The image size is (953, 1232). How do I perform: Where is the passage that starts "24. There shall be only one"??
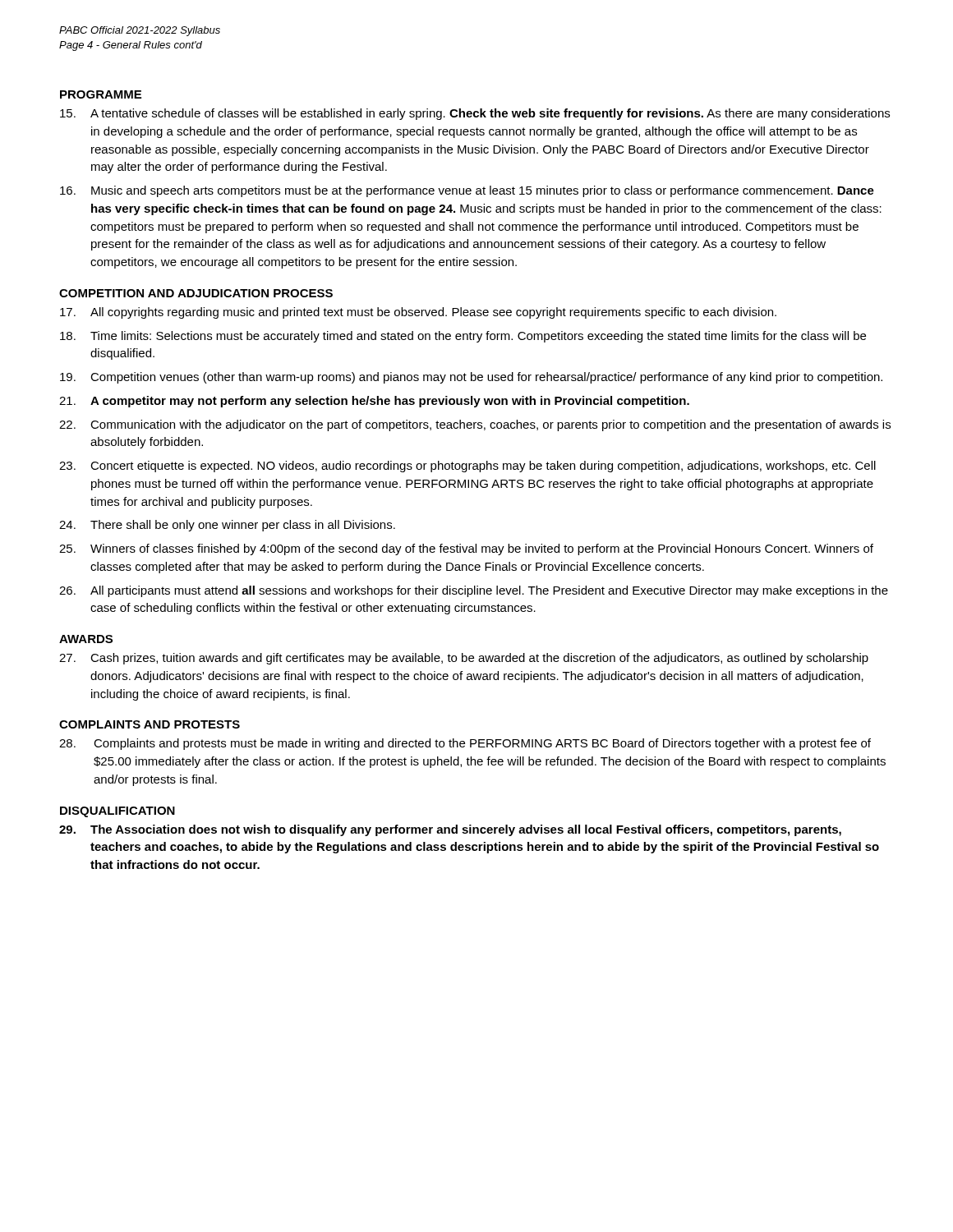[x=227, y=526]
